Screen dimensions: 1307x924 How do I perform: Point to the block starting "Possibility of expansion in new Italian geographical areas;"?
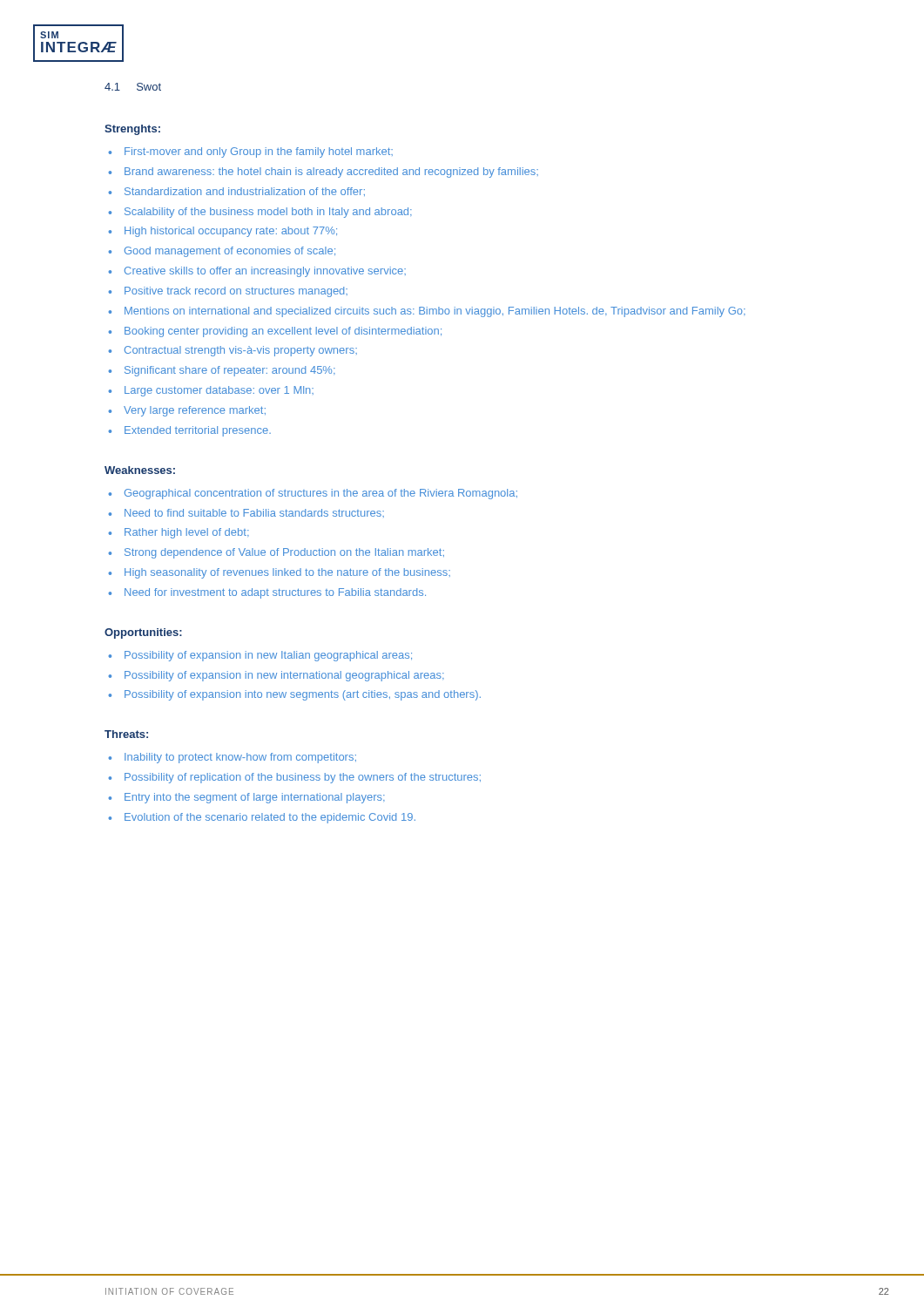pos(268,655)
